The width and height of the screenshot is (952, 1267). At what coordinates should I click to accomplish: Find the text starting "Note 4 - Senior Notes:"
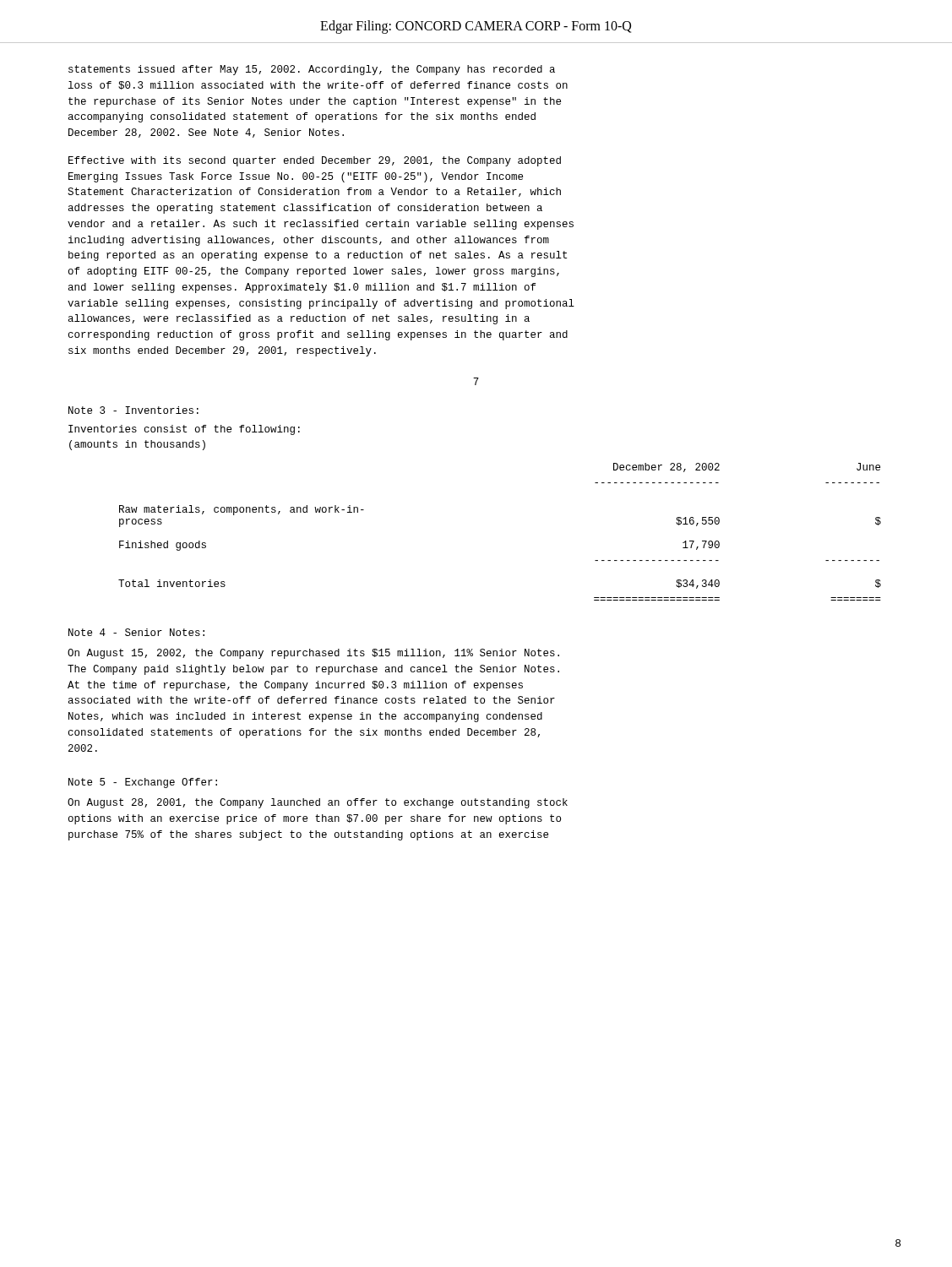[x=137, y=634]
